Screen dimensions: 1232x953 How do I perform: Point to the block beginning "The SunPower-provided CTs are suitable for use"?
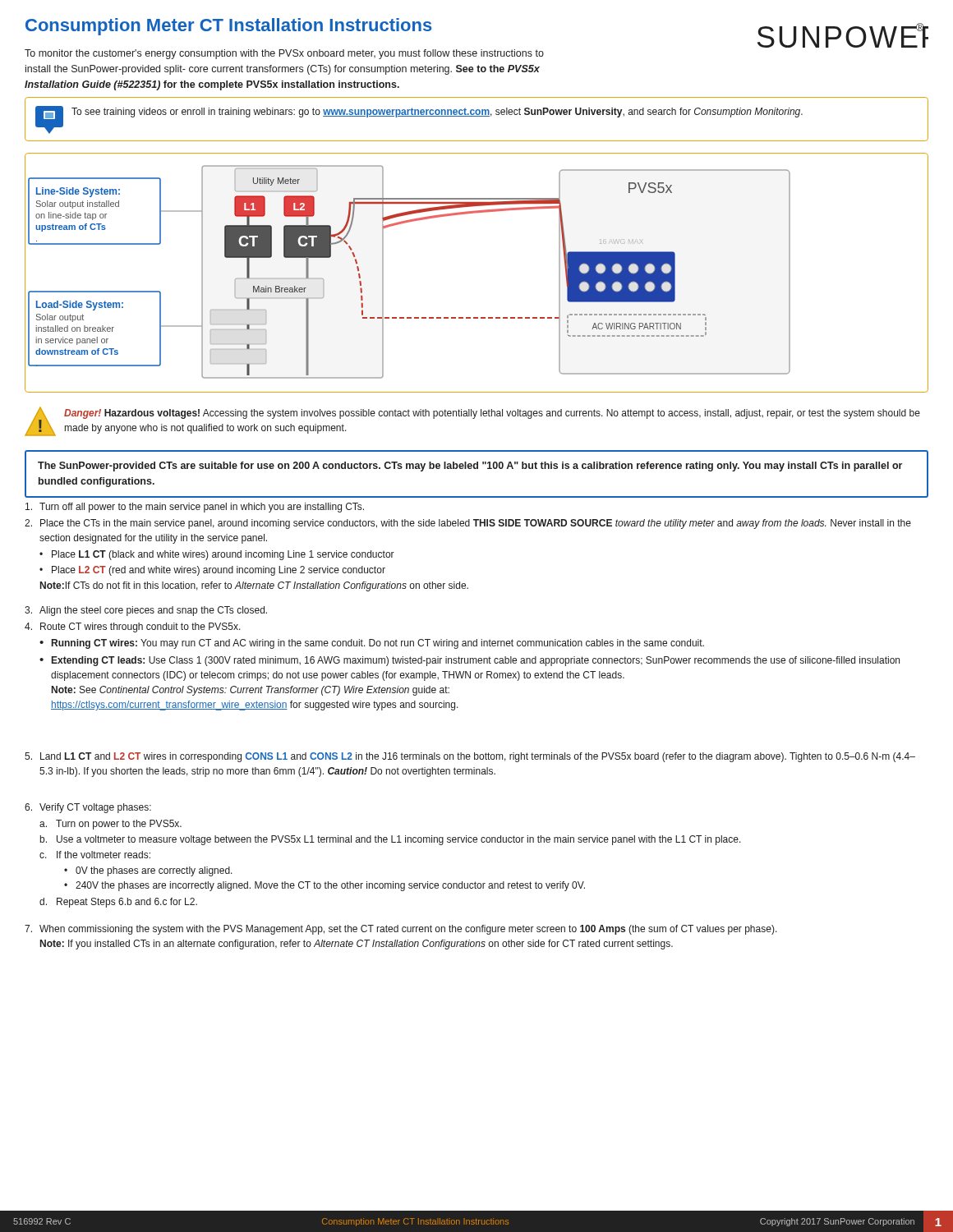coord(470,473)
